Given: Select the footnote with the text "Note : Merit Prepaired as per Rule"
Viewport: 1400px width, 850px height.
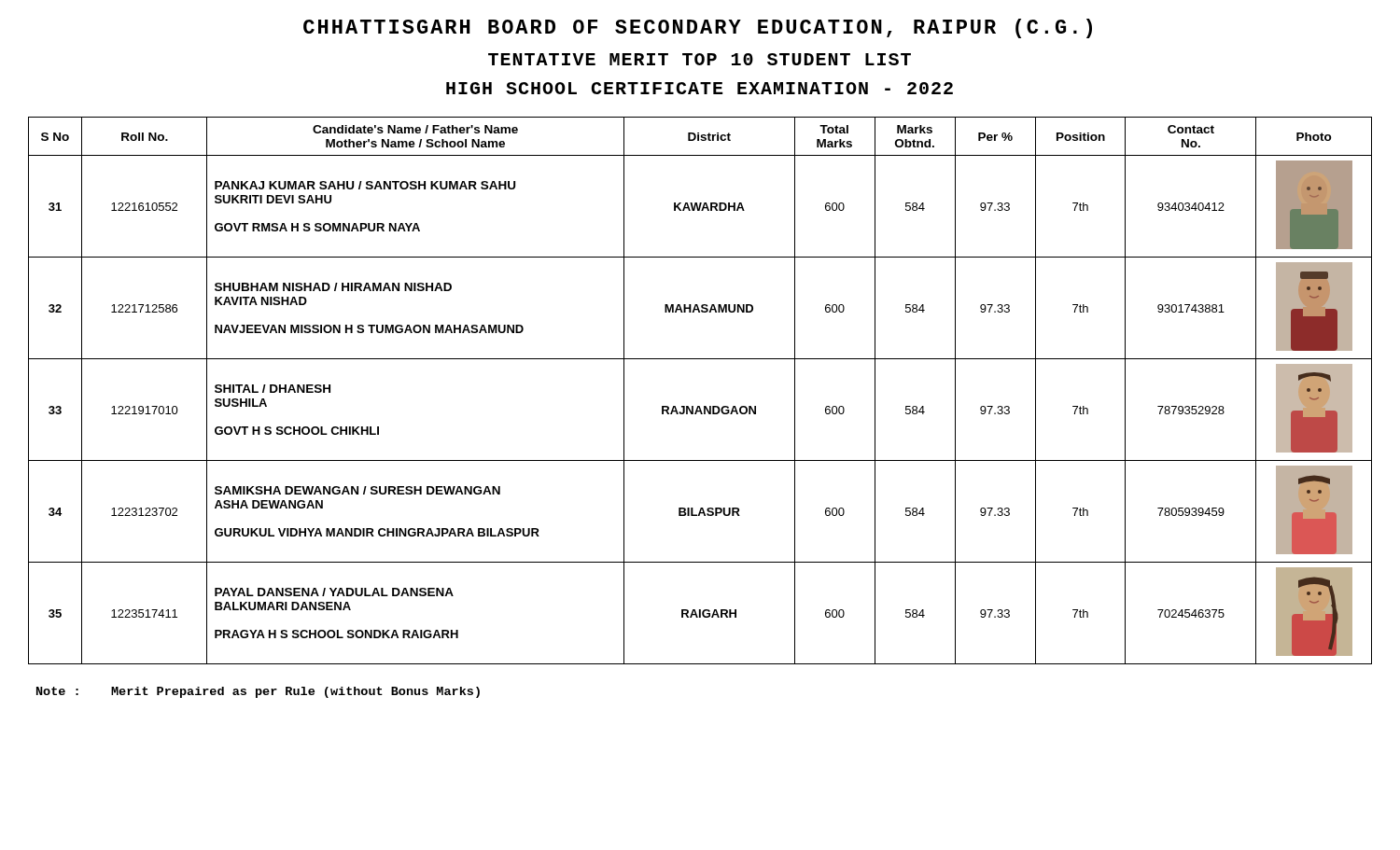Looking at the screenshot, I should tap(259, 692).
